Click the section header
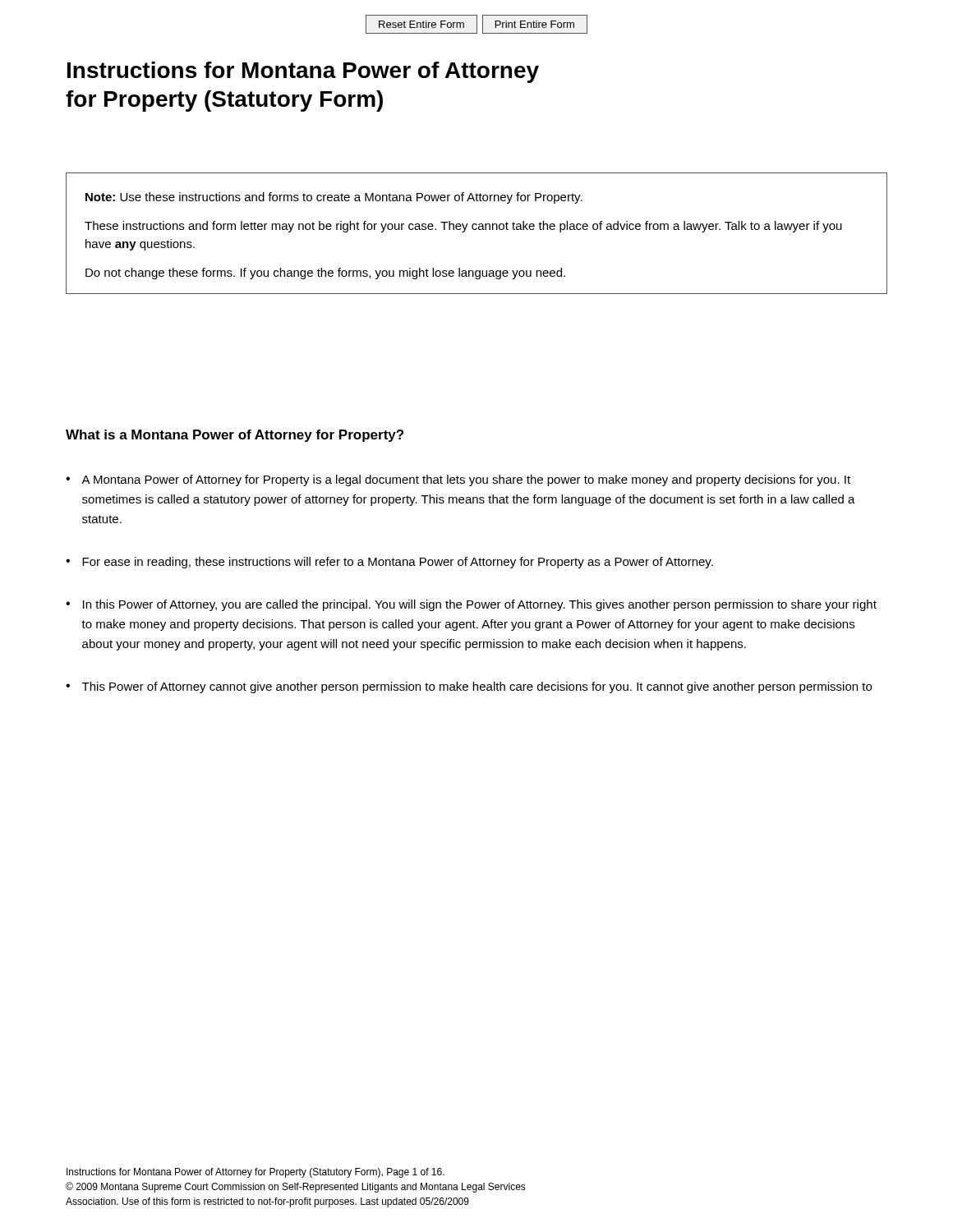Viewport: 953px width, 1232px height. pyautogui.click(x=476, y=435)
